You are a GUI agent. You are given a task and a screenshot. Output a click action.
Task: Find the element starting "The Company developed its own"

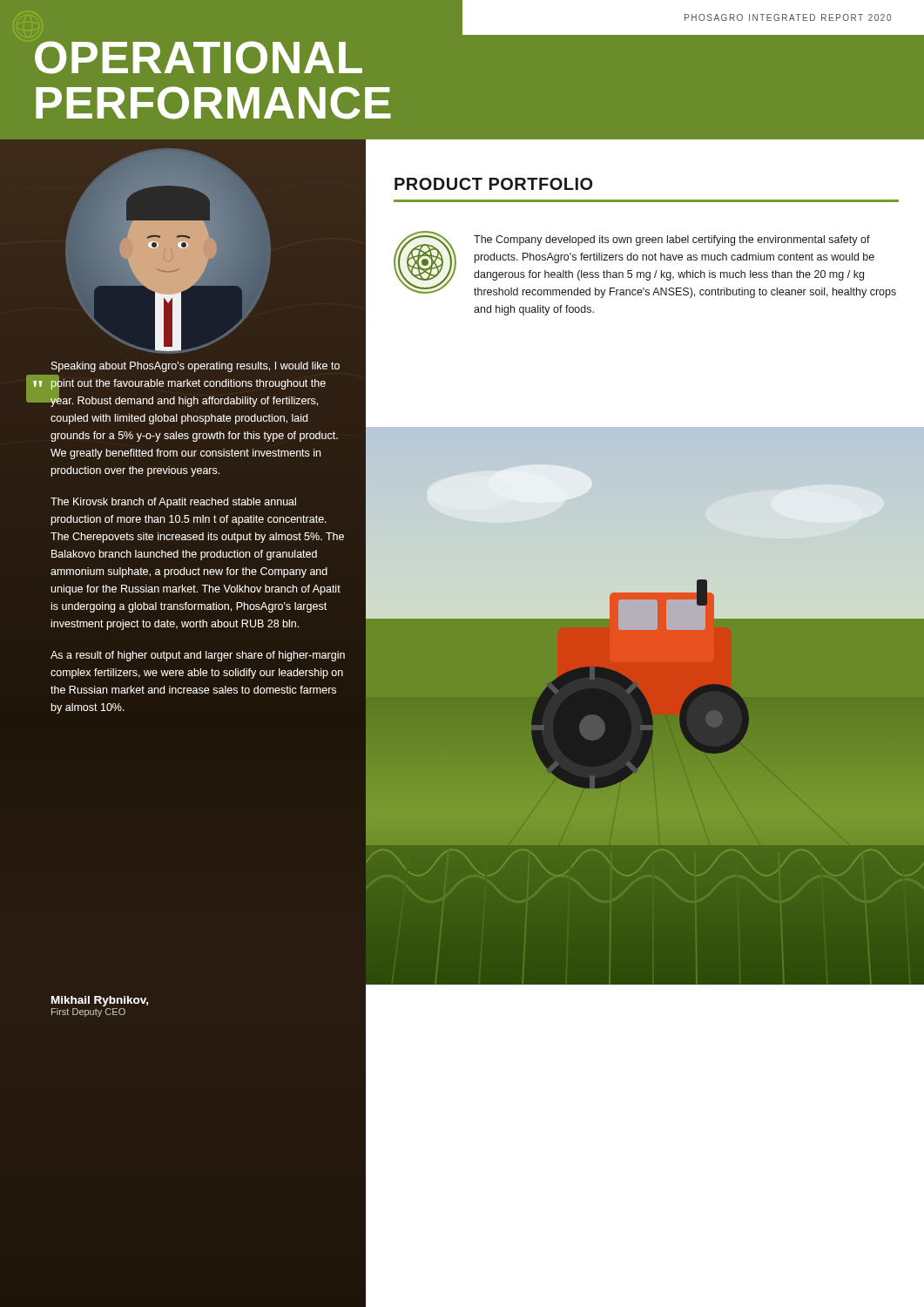pos(646,274)
